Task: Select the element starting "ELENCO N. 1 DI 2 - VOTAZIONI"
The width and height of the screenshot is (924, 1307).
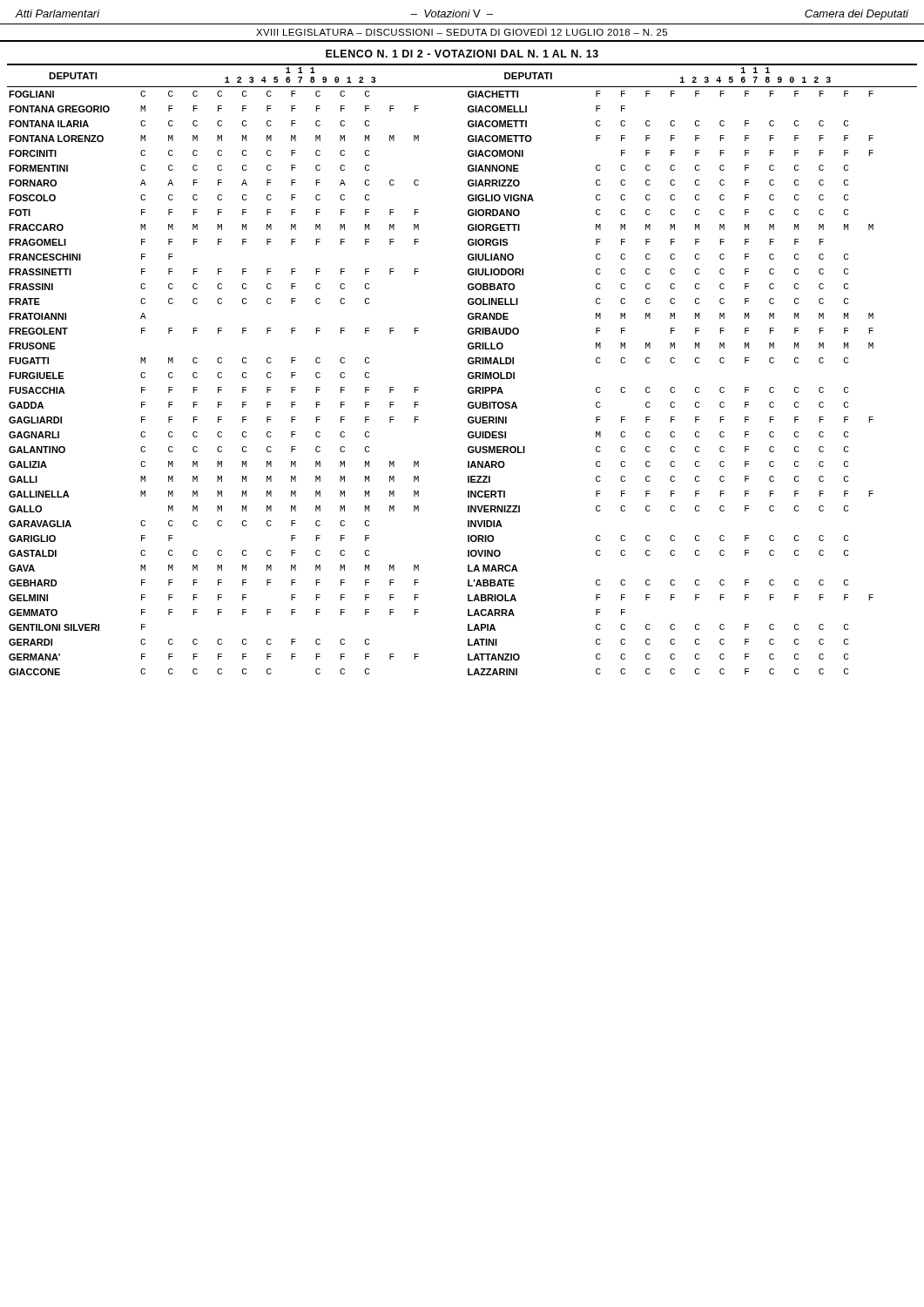Action: (462, 54)
